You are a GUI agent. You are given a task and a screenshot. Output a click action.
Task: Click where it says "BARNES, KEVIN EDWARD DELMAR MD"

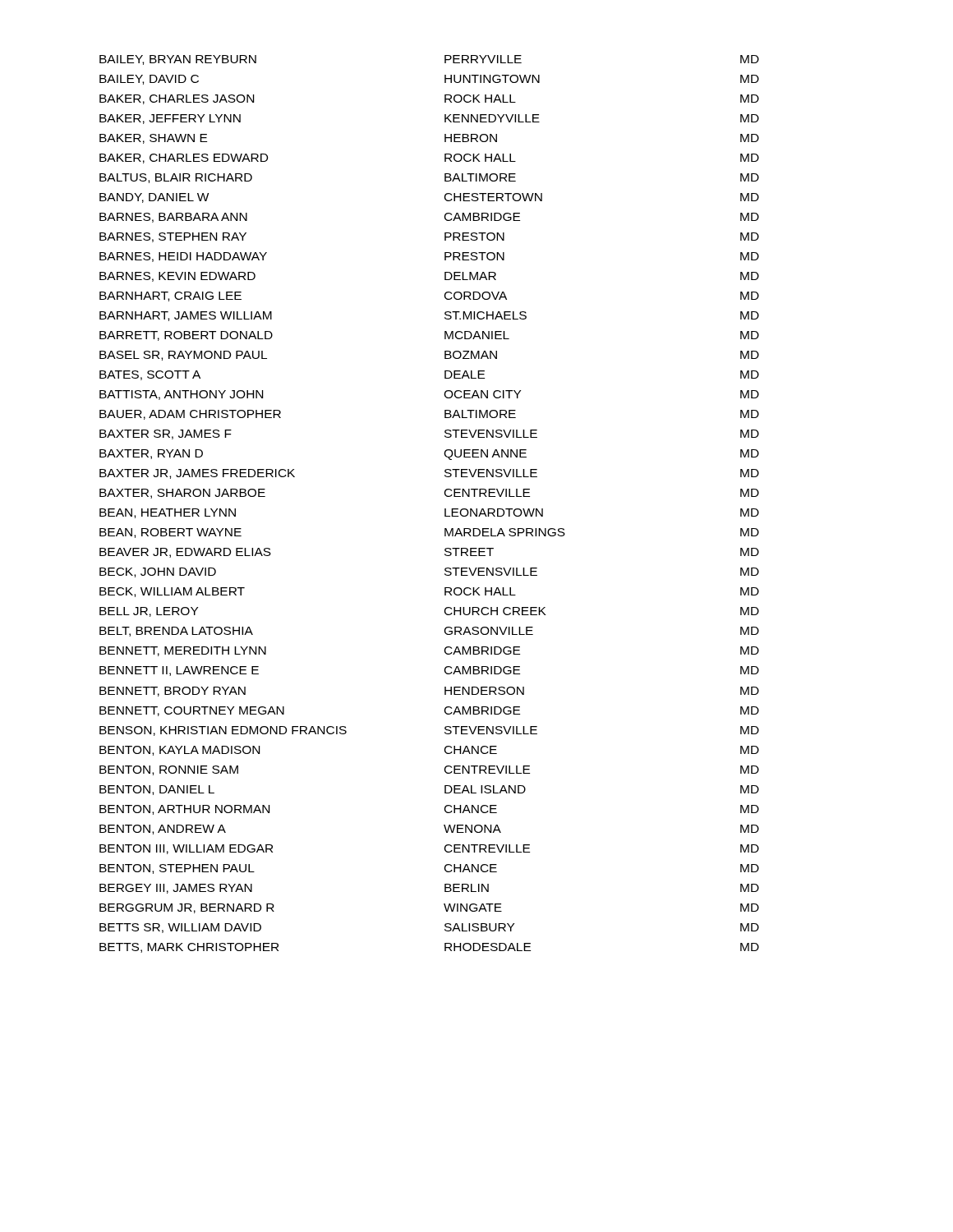[x=452, y=276]
